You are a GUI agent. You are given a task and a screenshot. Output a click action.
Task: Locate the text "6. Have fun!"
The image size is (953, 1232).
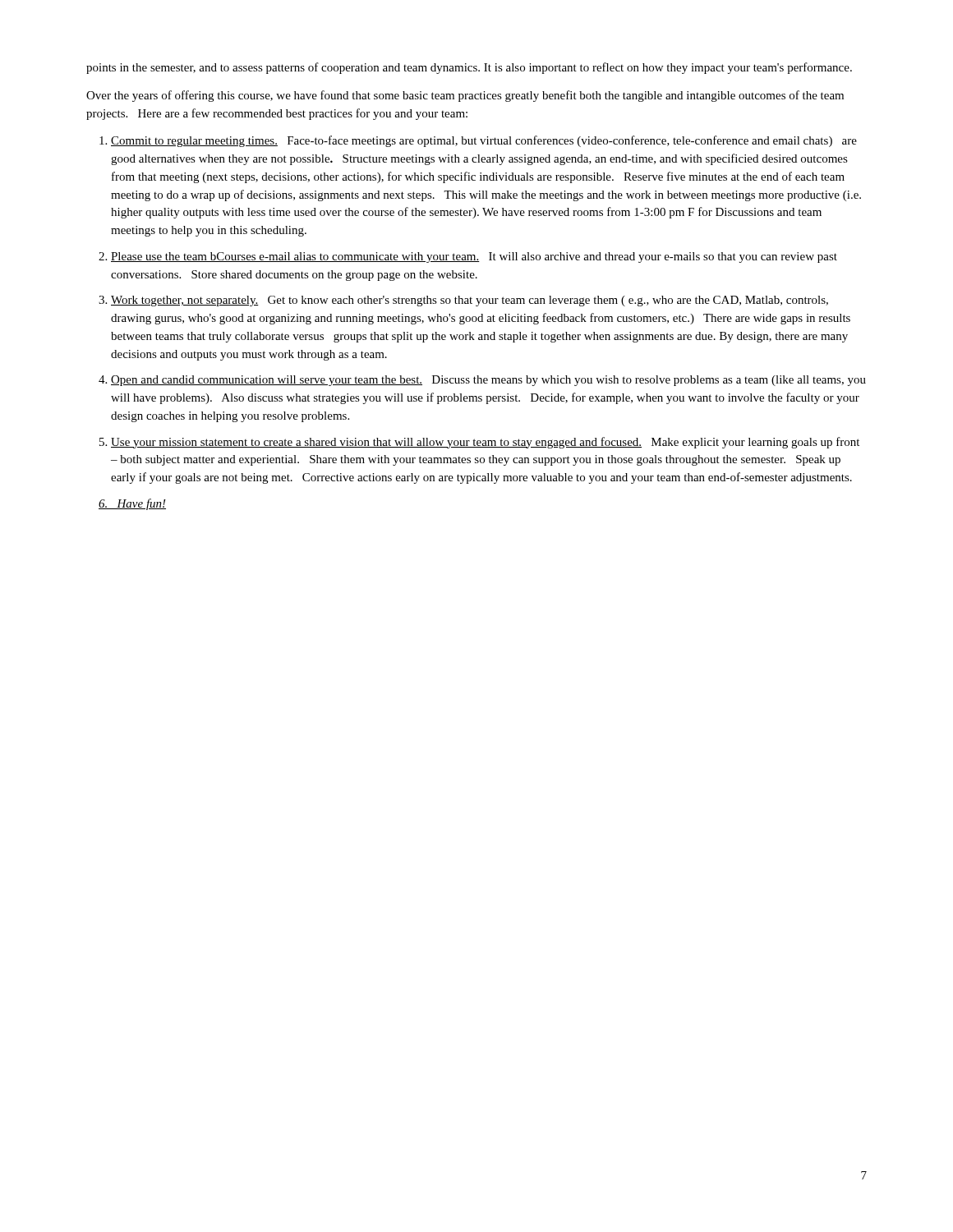138,504
